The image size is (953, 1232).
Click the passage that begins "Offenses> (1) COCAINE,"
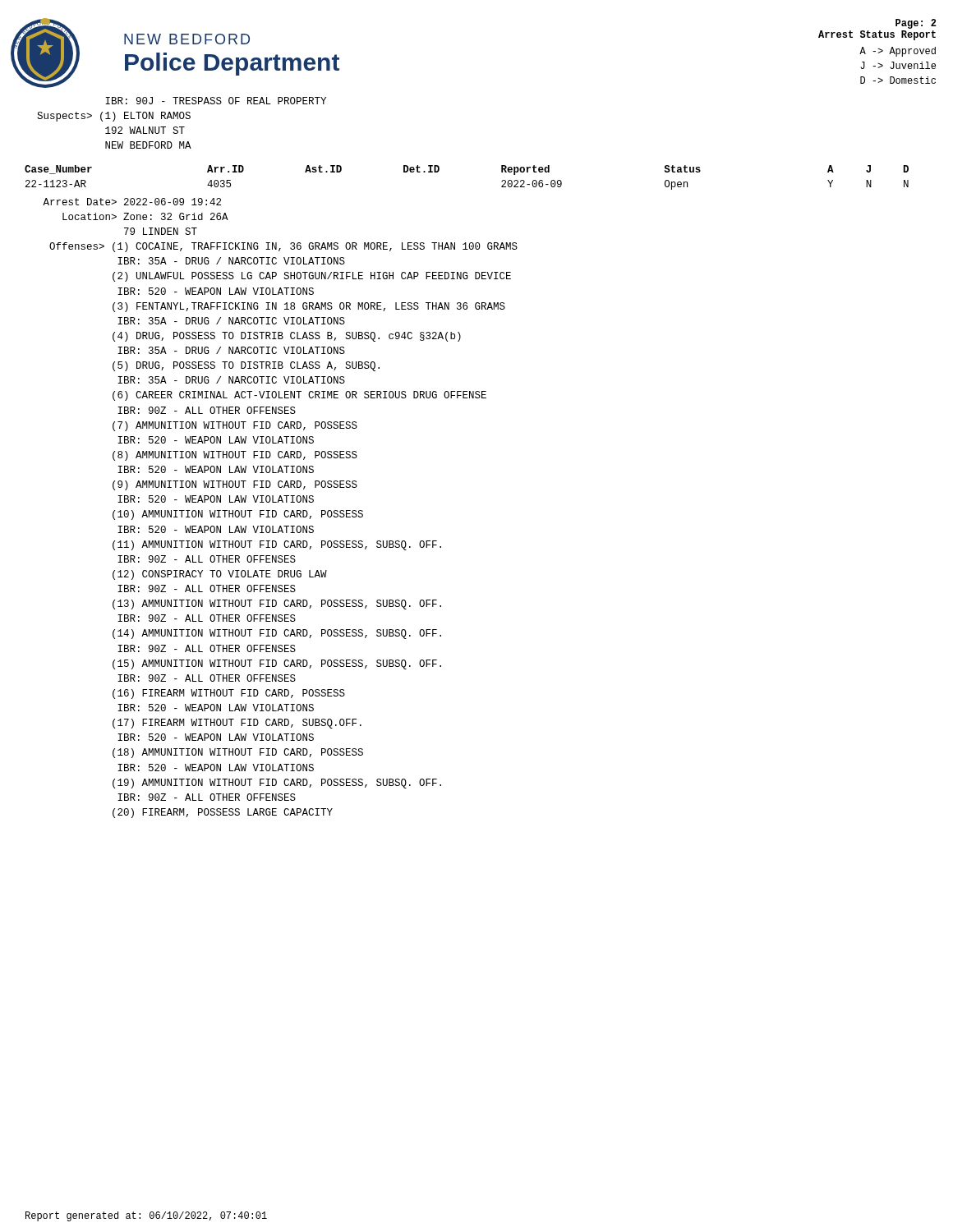pos(481,255)
